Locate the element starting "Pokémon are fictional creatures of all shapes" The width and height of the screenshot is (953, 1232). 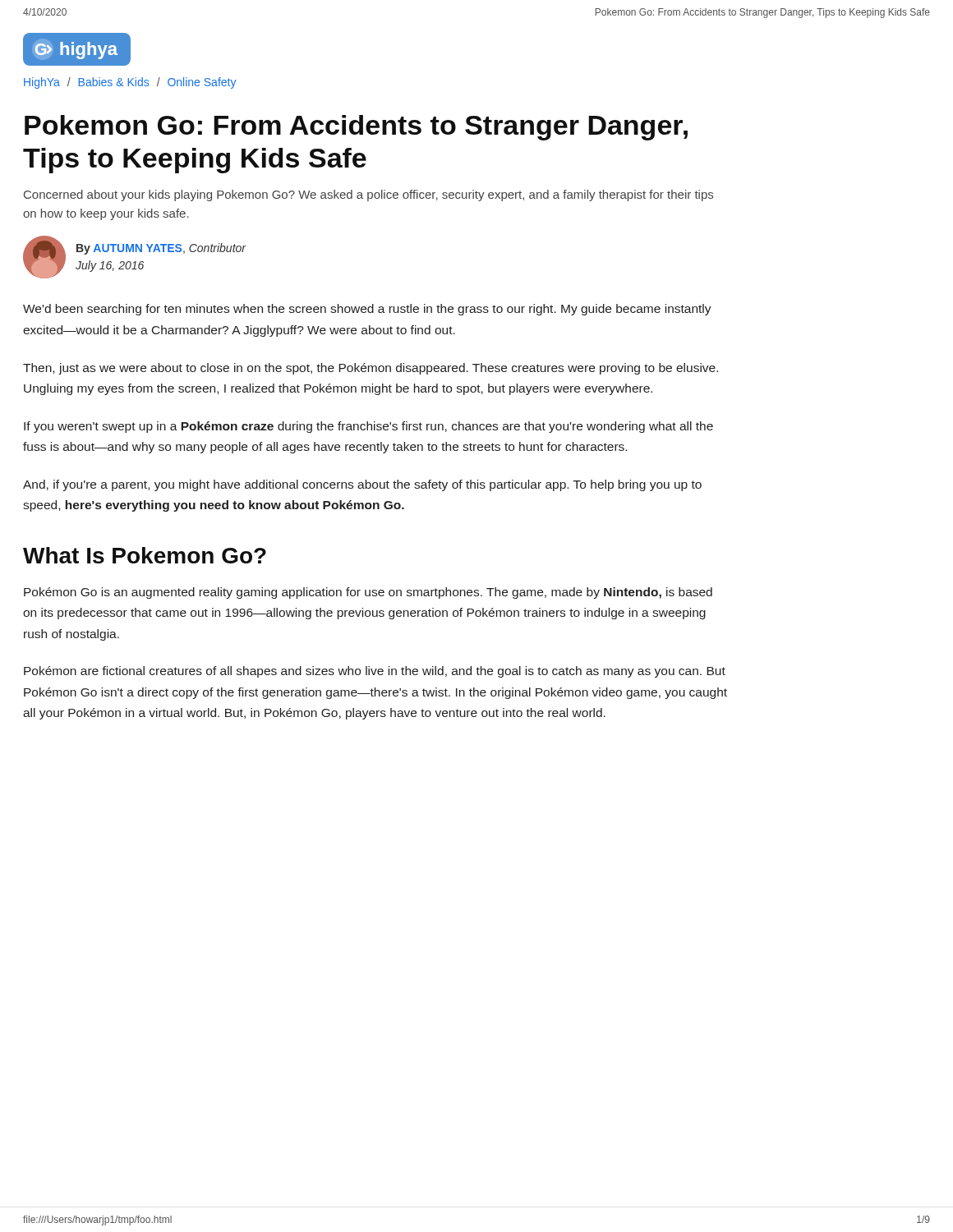[x=375, y=692]
